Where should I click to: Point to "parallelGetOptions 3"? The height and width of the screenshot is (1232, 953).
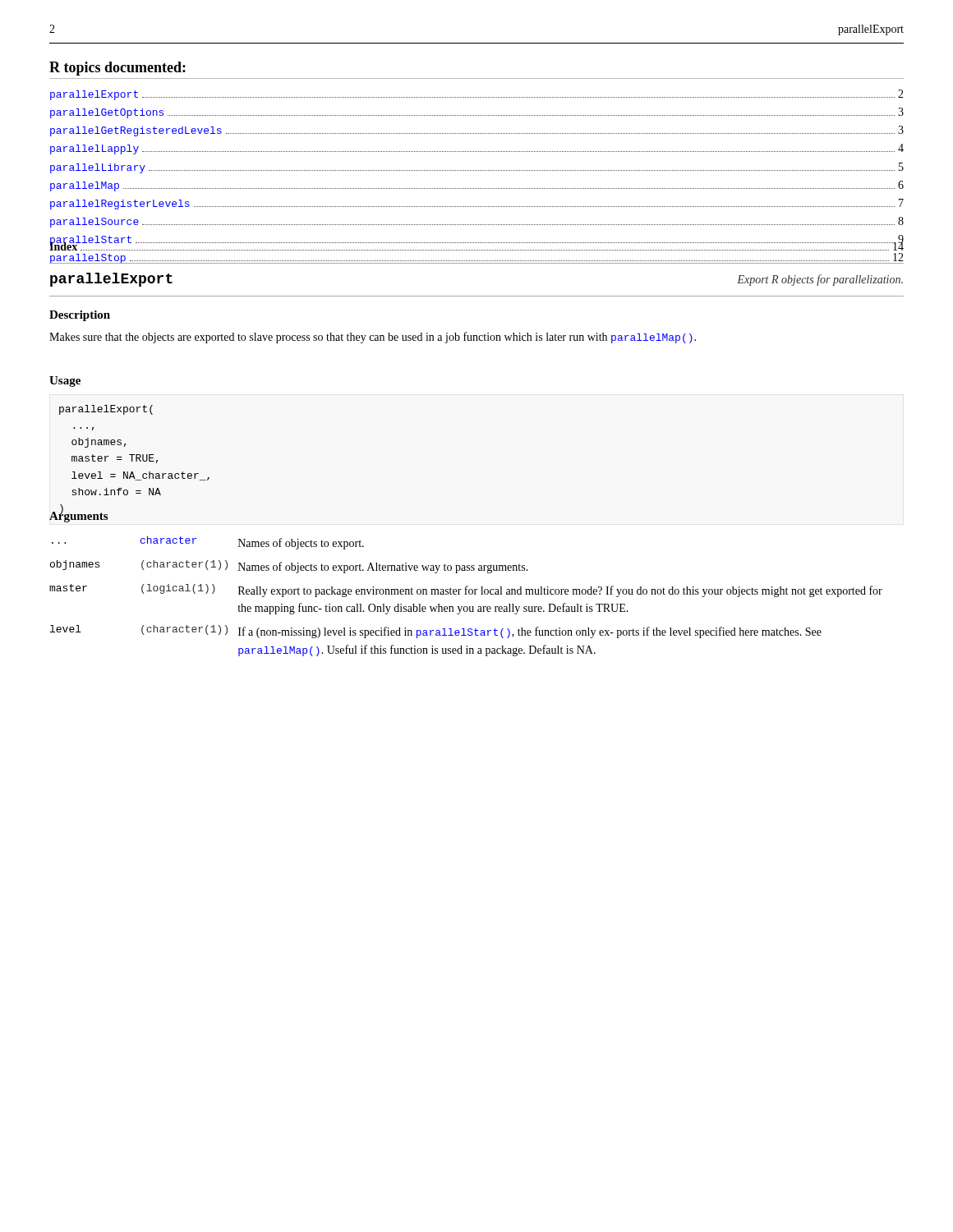[x=476, y=113]
